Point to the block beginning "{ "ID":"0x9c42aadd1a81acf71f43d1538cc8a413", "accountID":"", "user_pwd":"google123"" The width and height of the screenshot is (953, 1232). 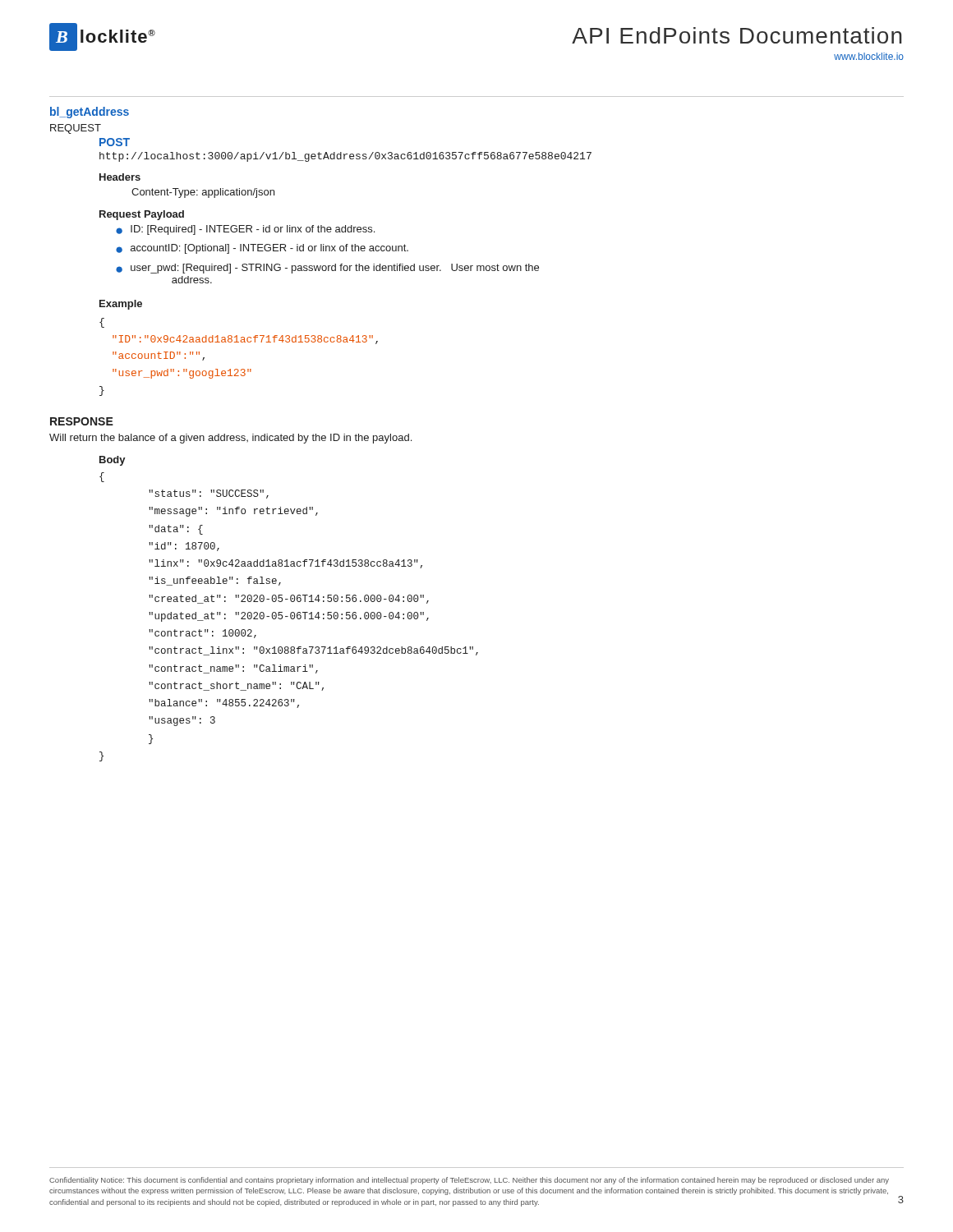(102, 323)
